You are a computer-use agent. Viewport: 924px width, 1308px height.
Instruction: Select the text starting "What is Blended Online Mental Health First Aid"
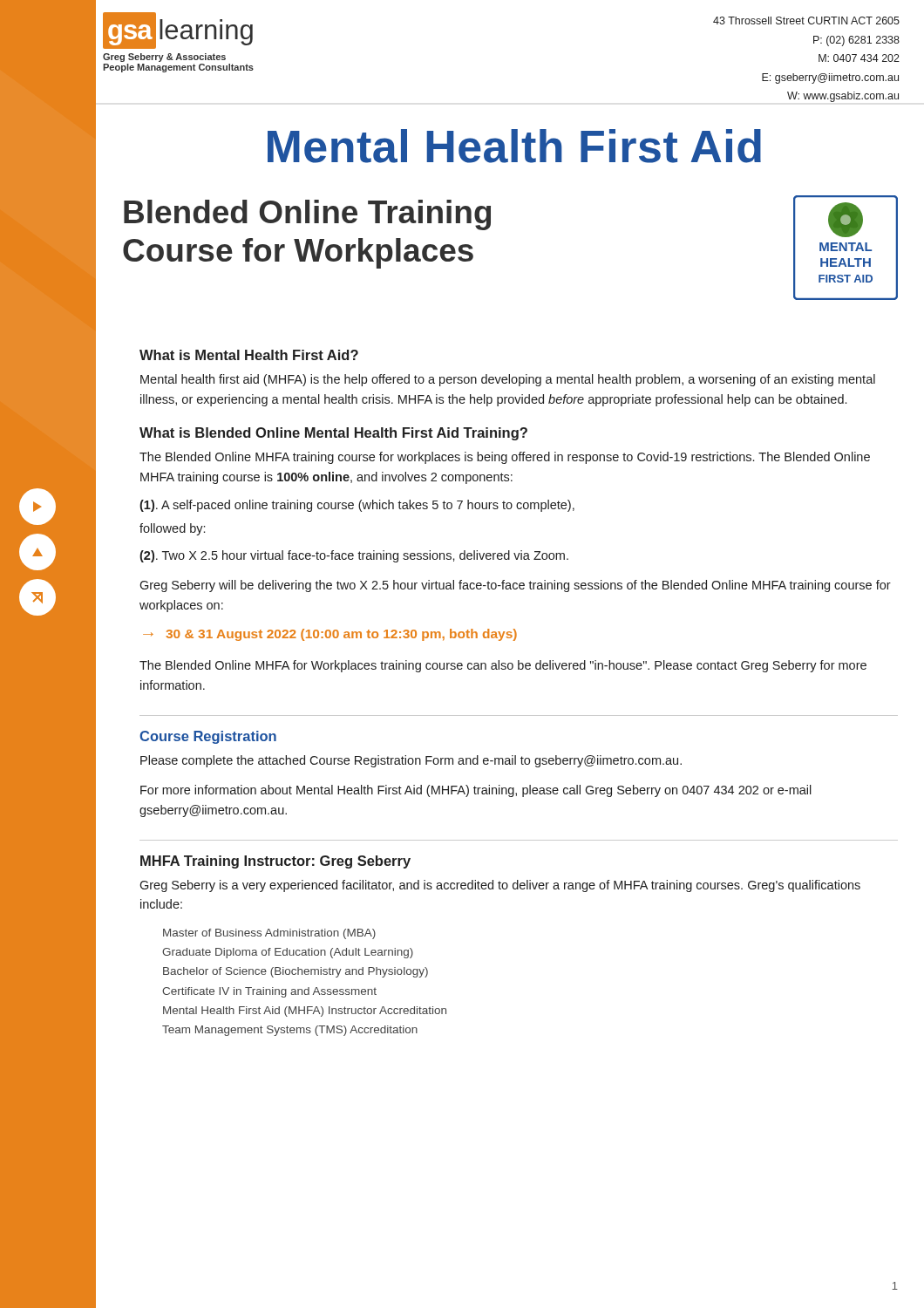click(334, 433)
